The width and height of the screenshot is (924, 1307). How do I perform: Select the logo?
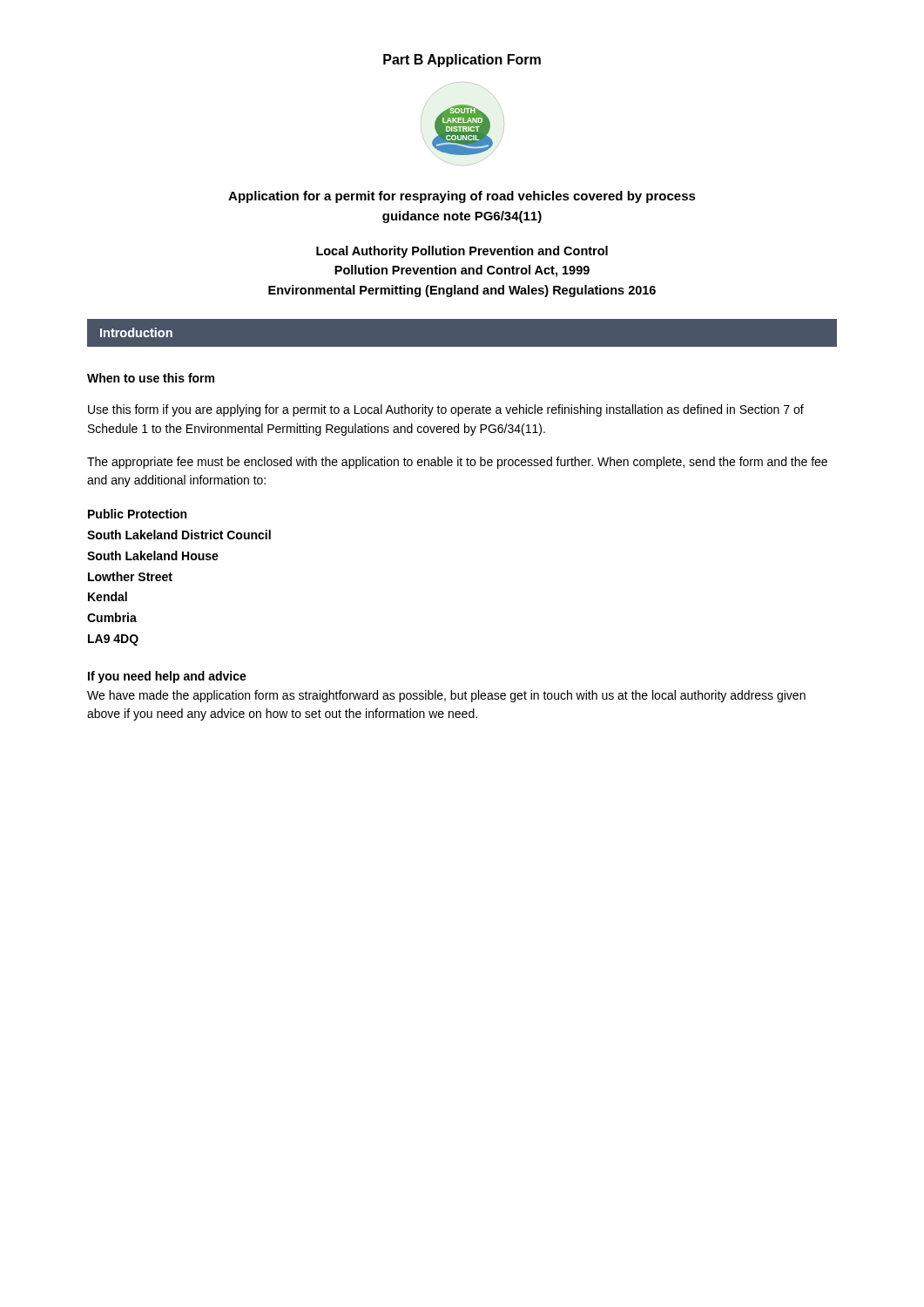coord(462,124)
